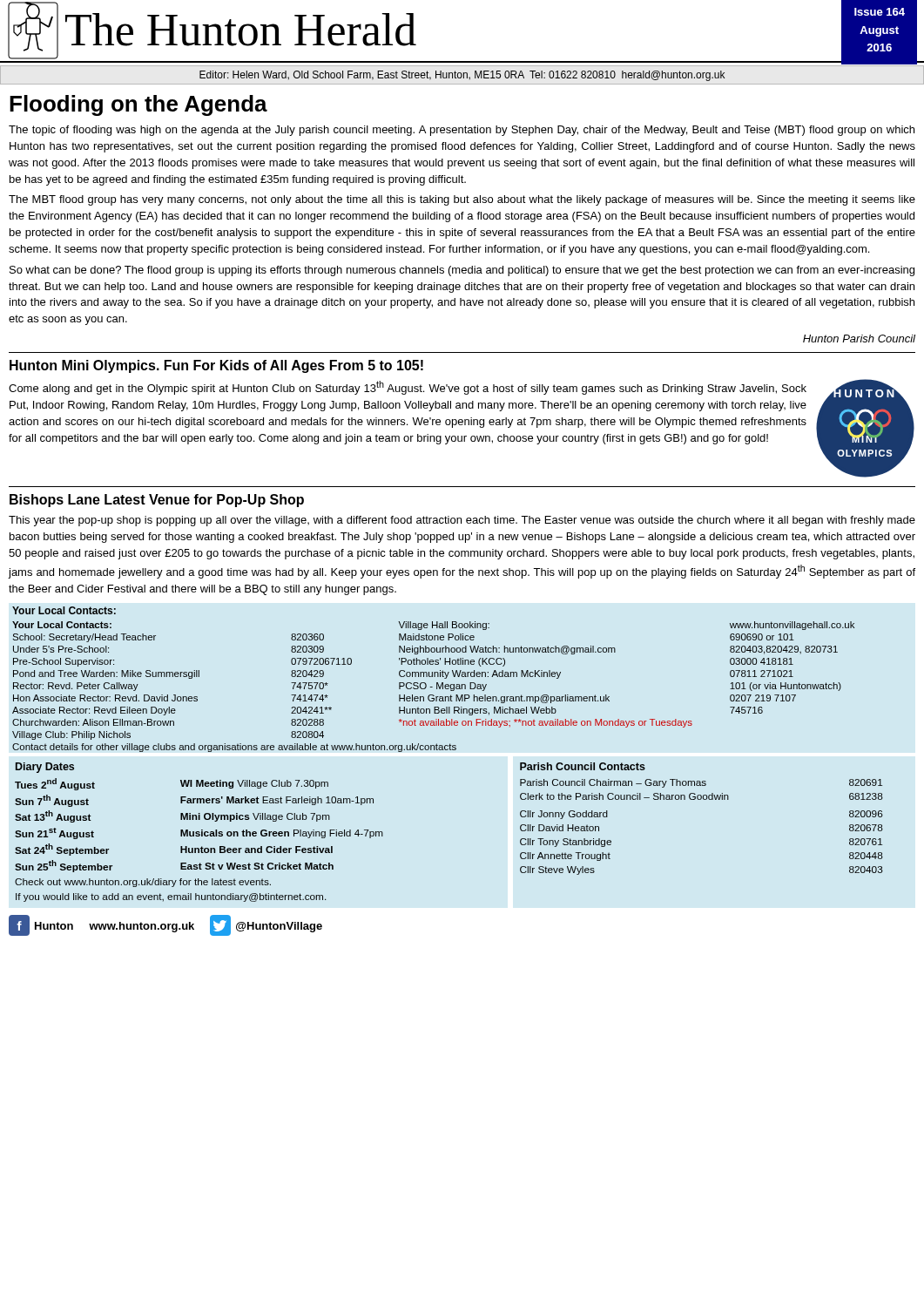
Task: Navigate to the passage starting "Hunton Parish Council"
Action: pos(859,339)
